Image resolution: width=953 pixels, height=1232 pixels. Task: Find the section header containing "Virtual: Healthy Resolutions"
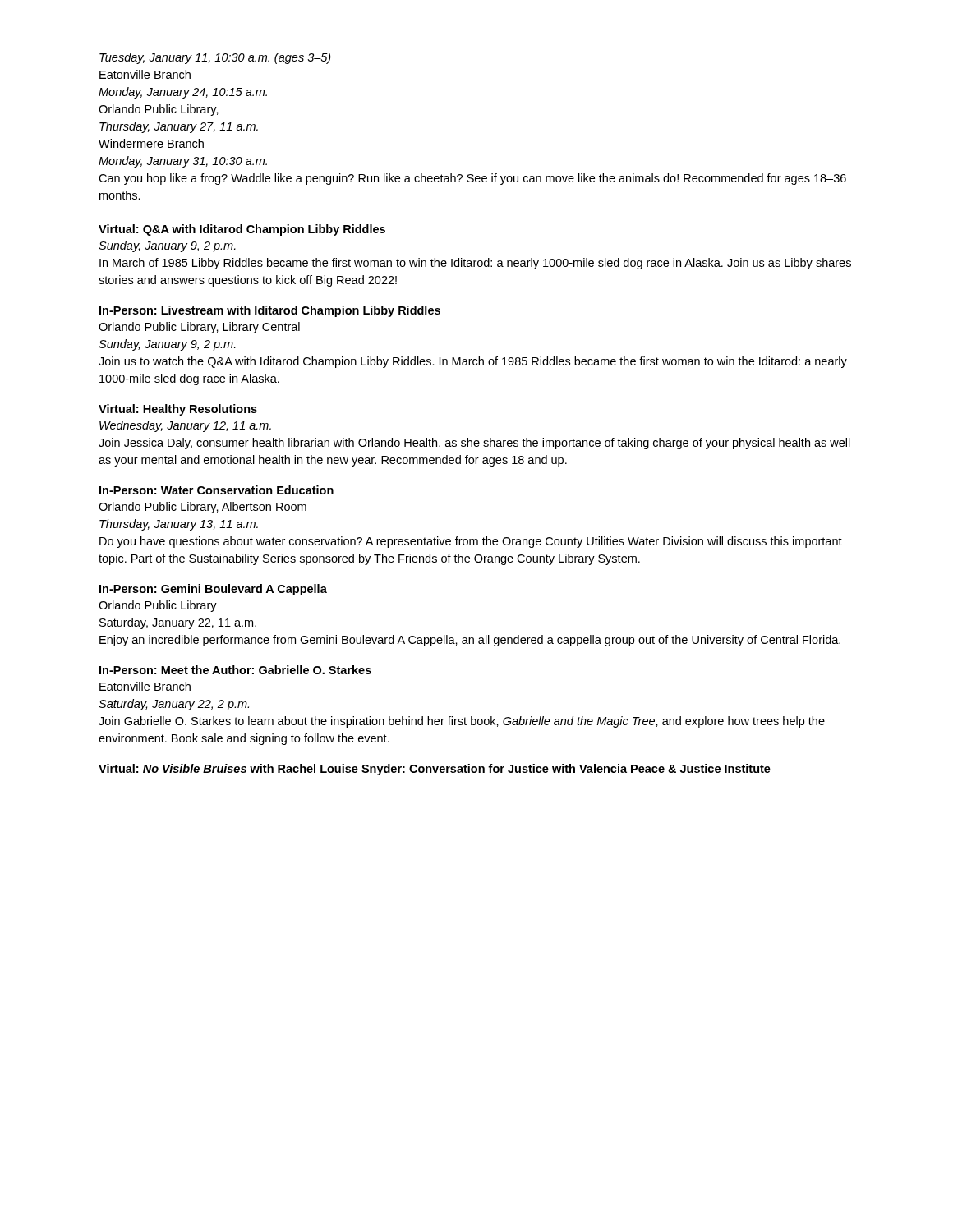[x=178, y=409]
